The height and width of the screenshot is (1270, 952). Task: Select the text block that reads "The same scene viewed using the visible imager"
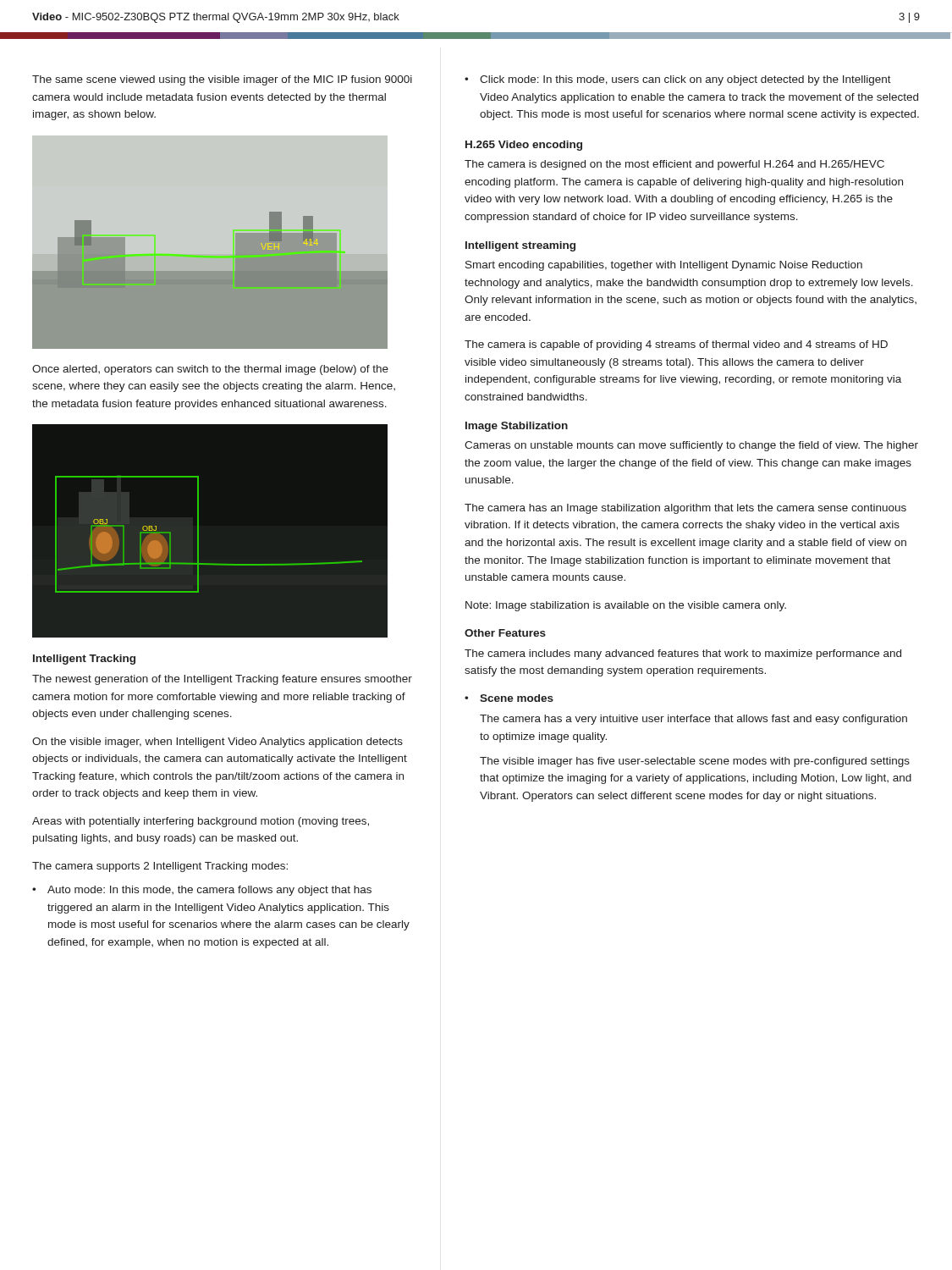click(x=222, y=97)
